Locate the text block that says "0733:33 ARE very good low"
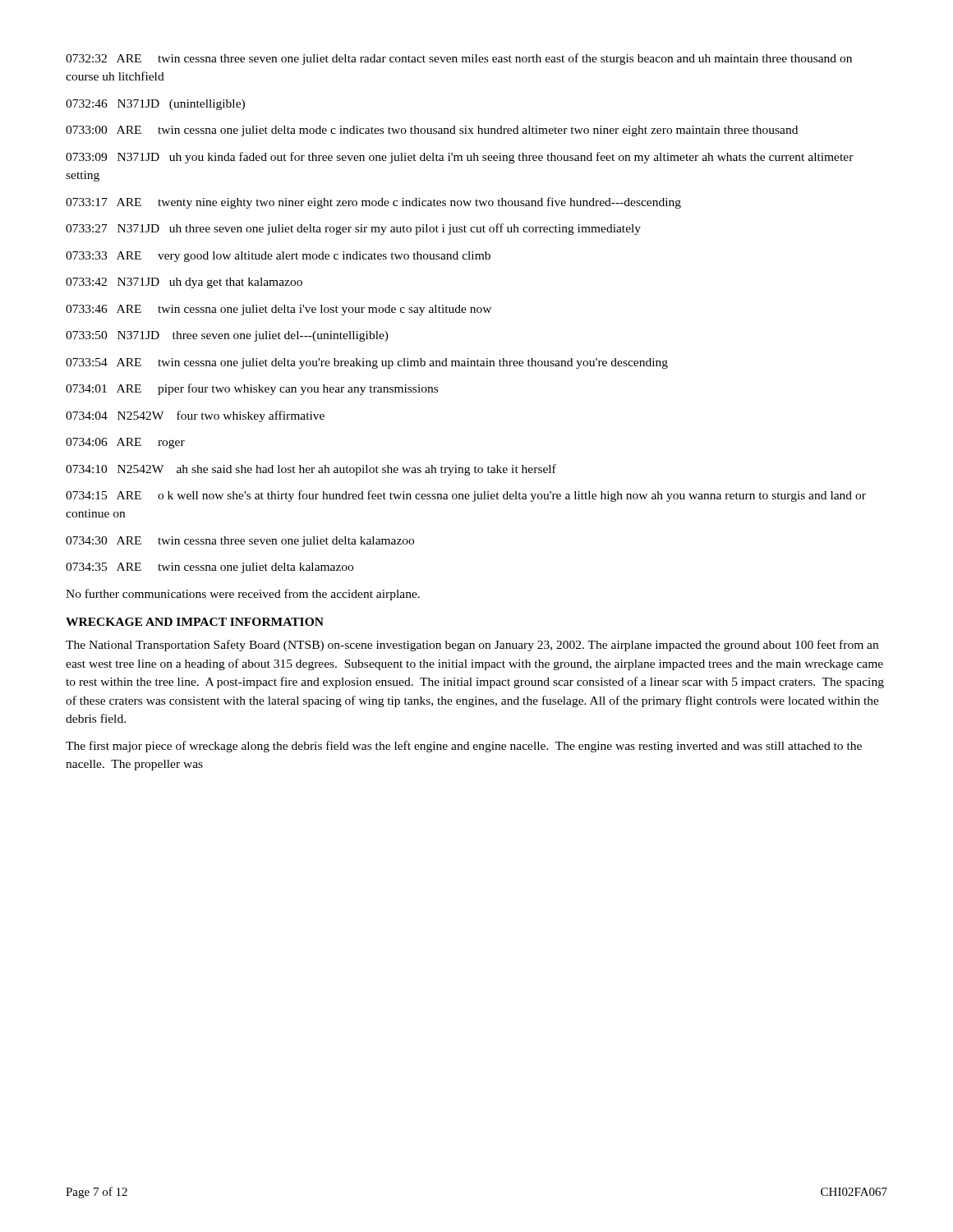 coord(278,255)
